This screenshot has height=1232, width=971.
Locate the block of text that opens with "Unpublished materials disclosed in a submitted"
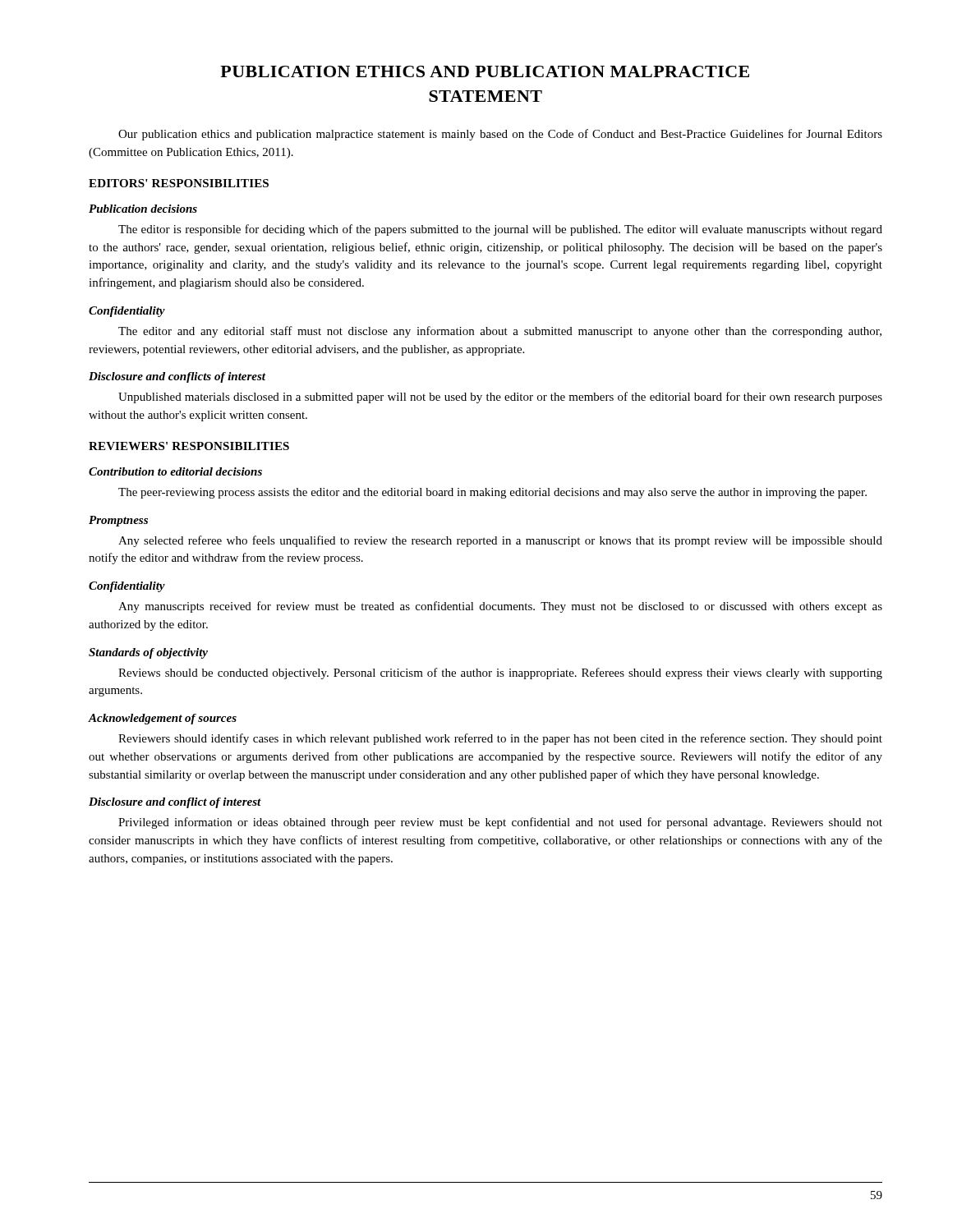click(486, 406)
